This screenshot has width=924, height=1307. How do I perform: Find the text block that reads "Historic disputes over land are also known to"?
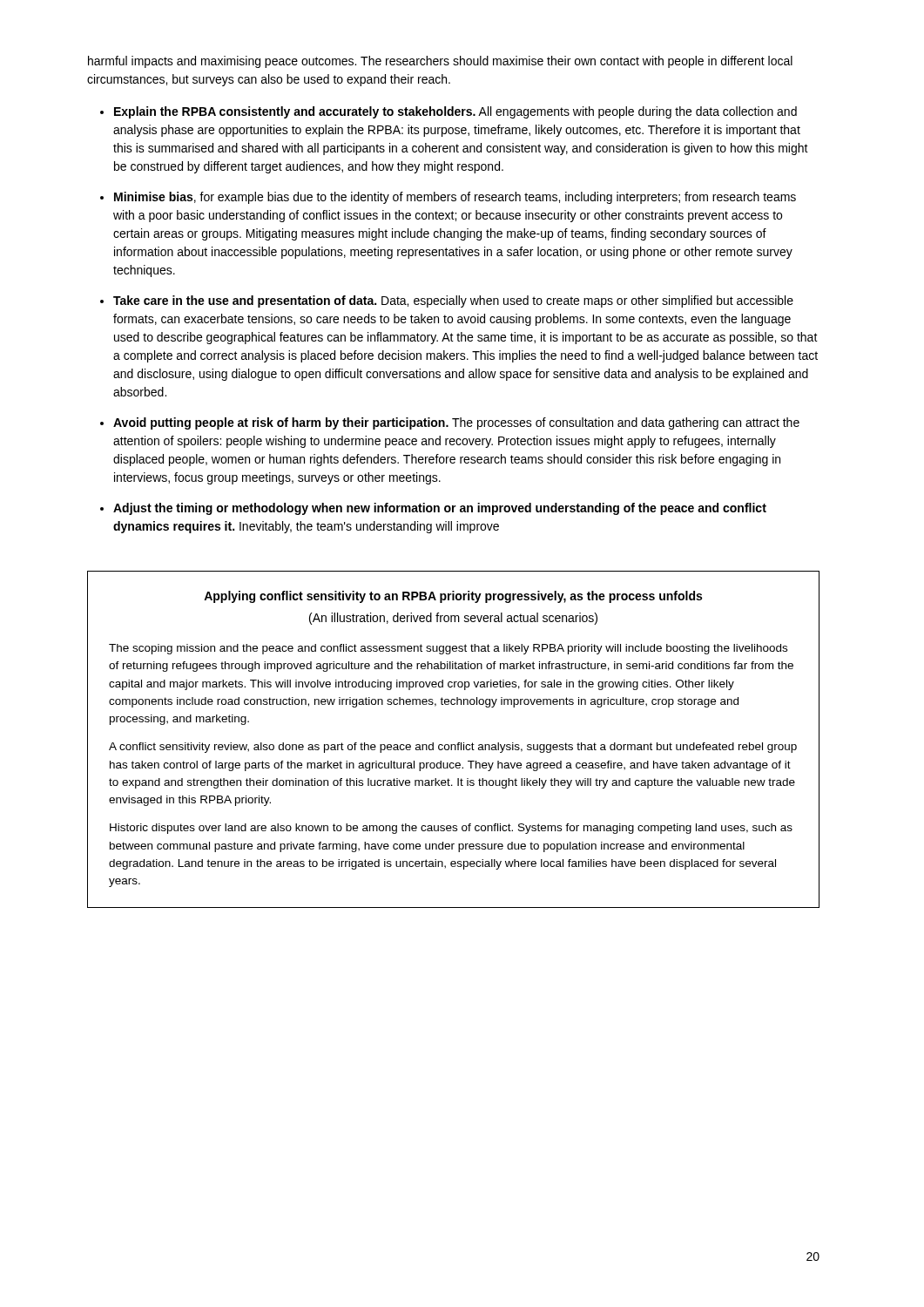pos(451,854)
